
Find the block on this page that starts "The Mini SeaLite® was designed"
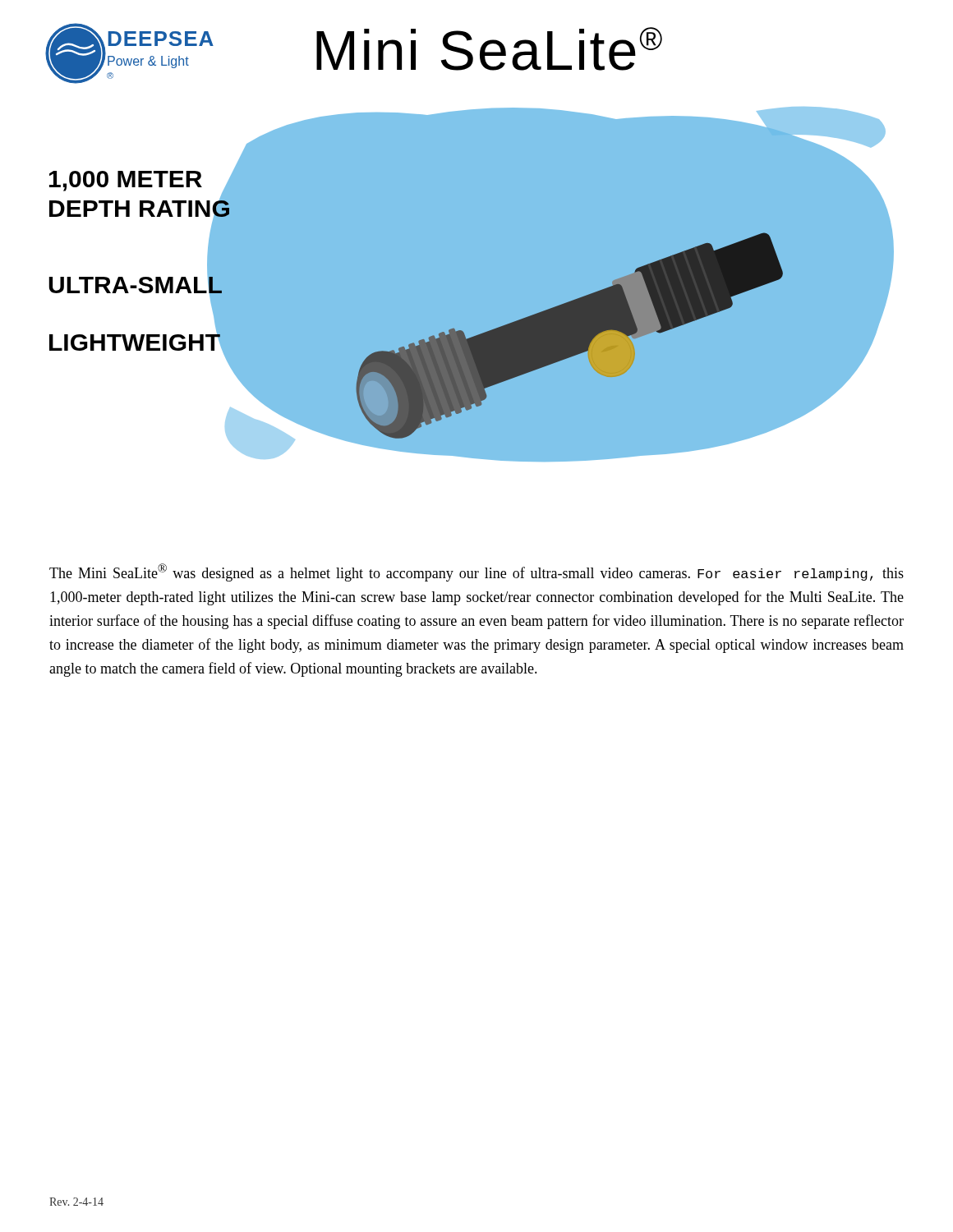(x=476, y=619)
